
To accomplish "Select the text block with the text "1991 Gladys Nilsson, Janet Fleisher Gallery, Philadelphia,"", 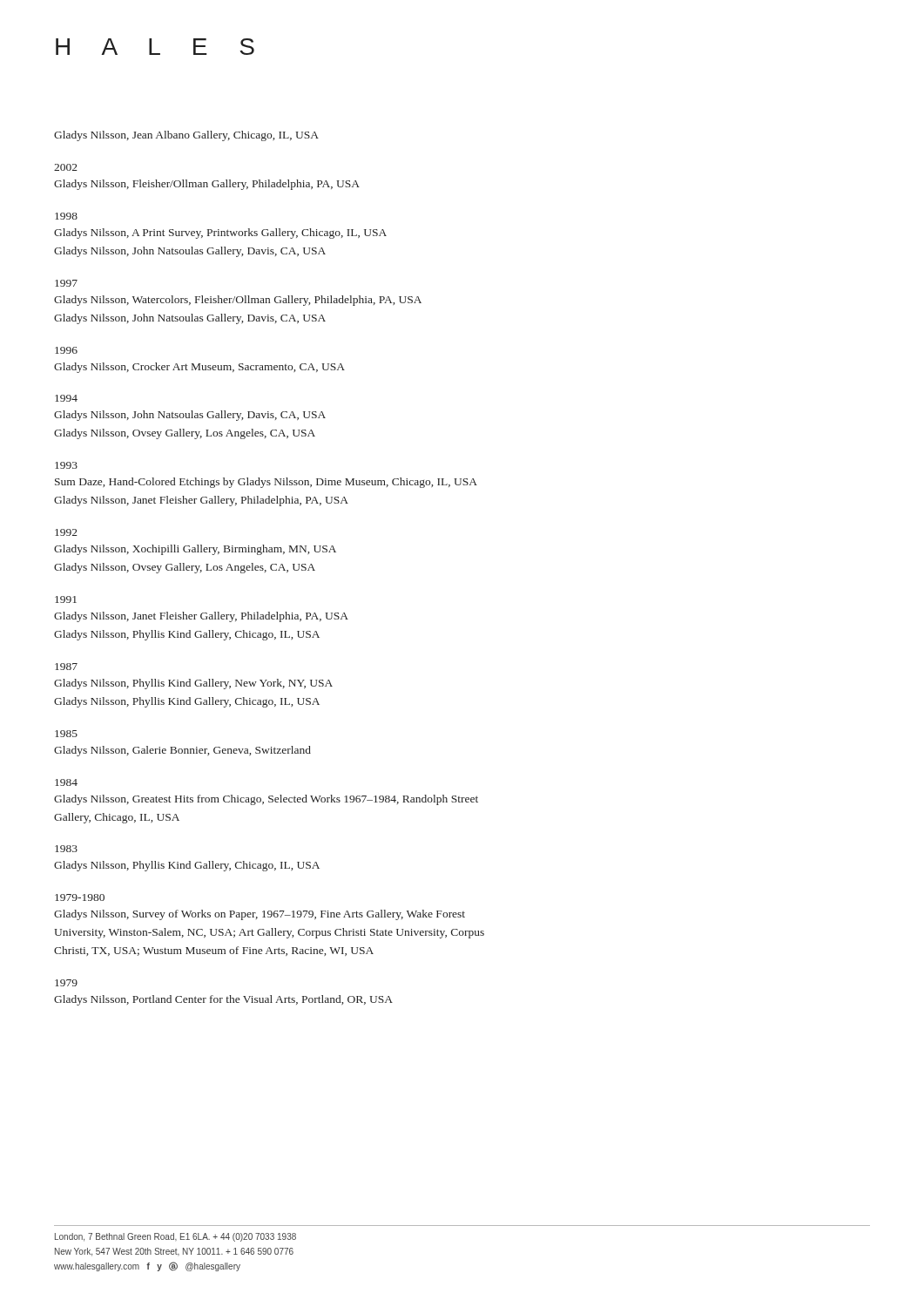I will click(x=359, y=618).
